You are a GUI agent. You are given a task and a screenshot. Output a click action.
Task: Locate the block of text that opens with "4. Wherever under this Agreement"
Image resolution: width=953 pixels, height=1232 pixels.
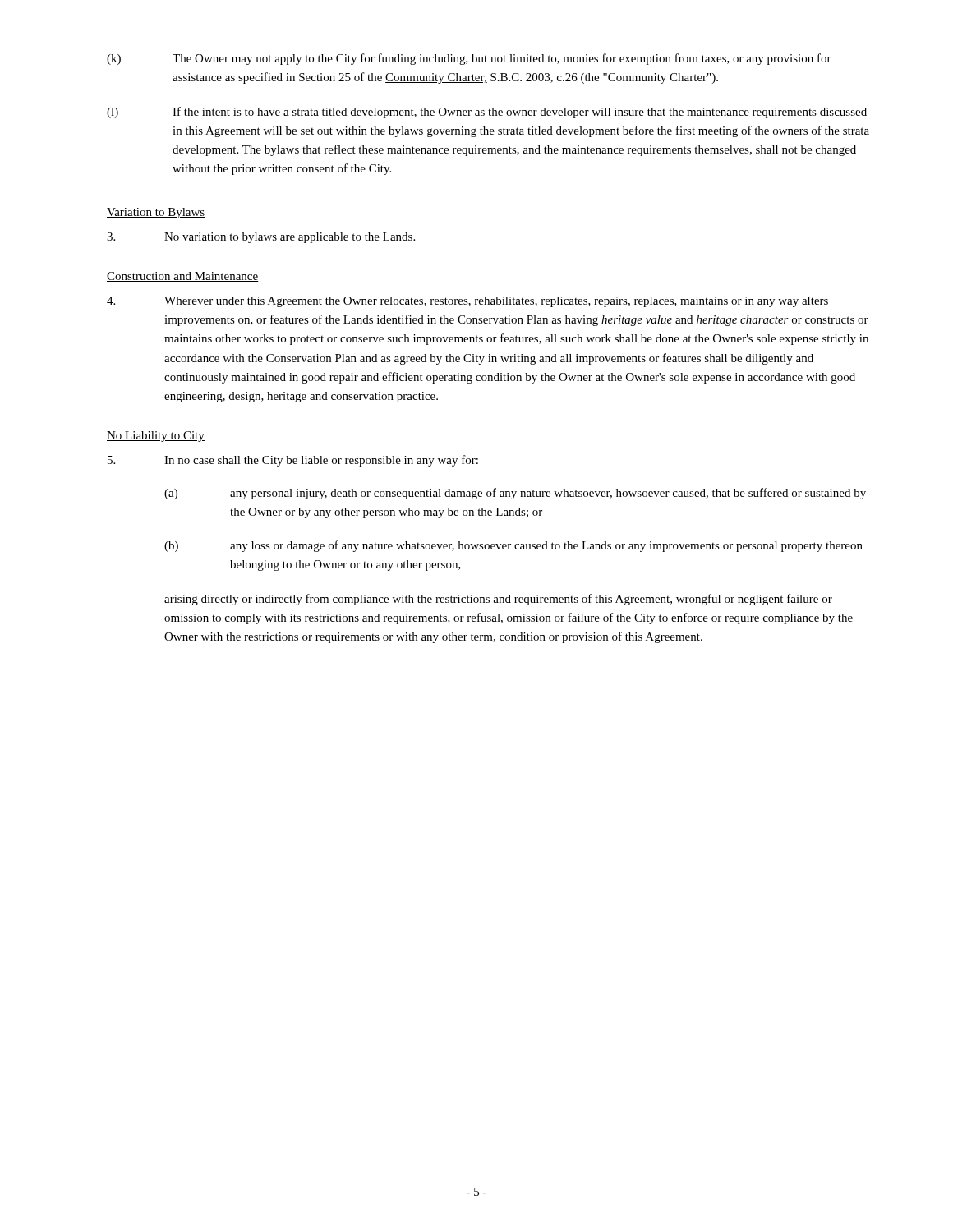point(489,349)
